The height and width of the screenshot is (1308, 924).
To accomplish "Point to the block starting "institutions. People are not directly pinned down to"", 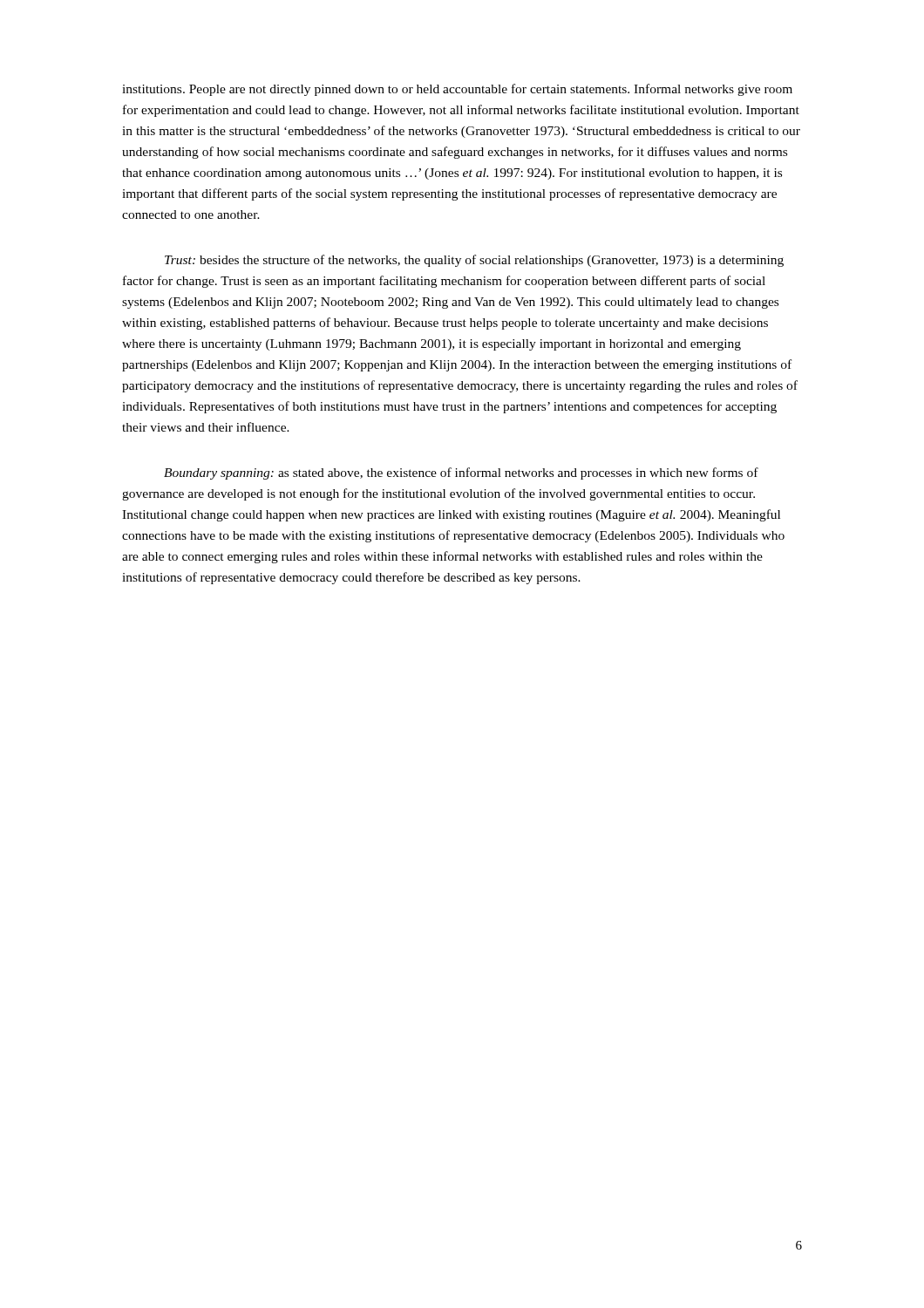I will pos(461,151).
